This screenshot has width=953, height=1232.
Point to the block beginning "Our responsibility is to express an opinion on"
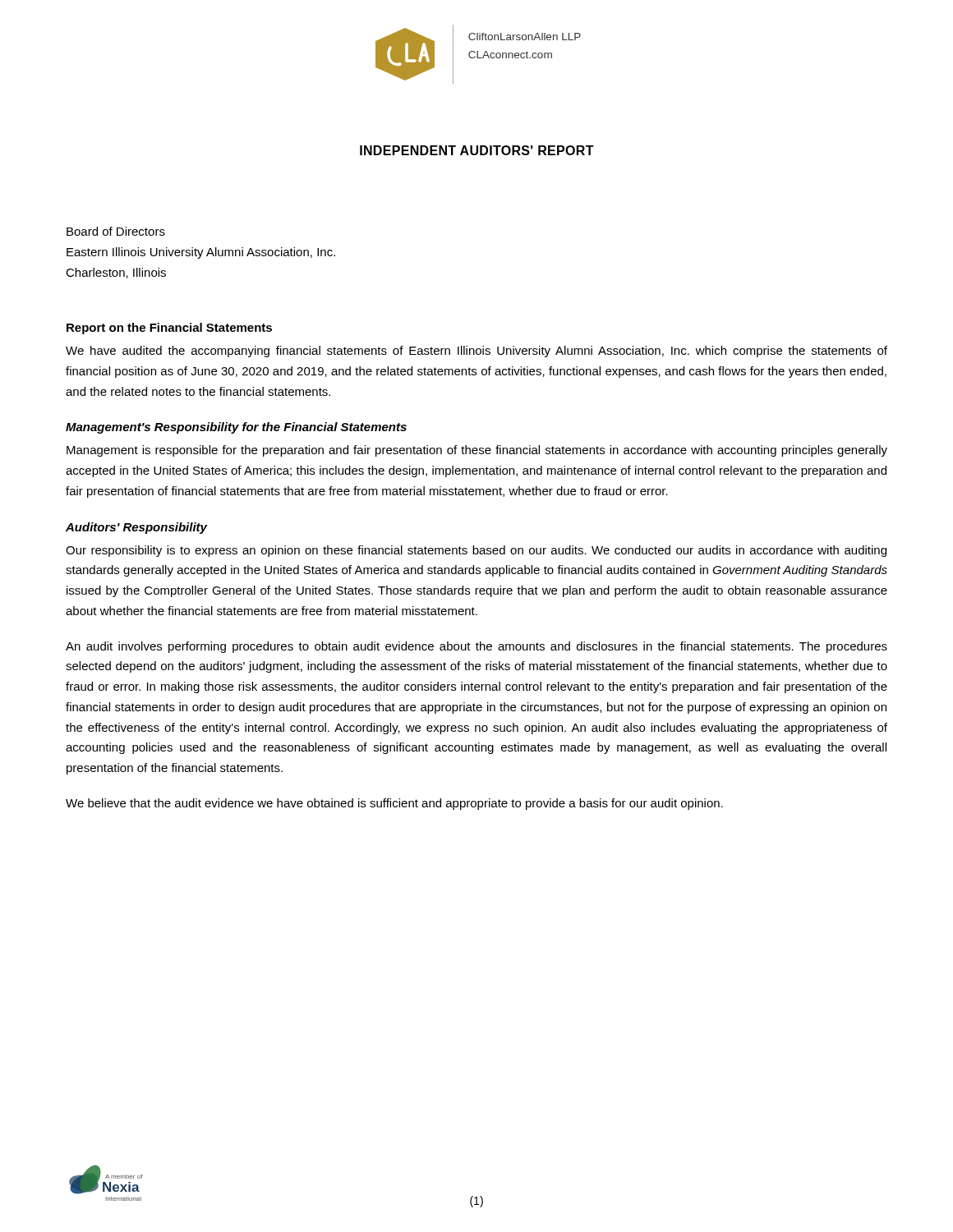[x=476, y=580]
